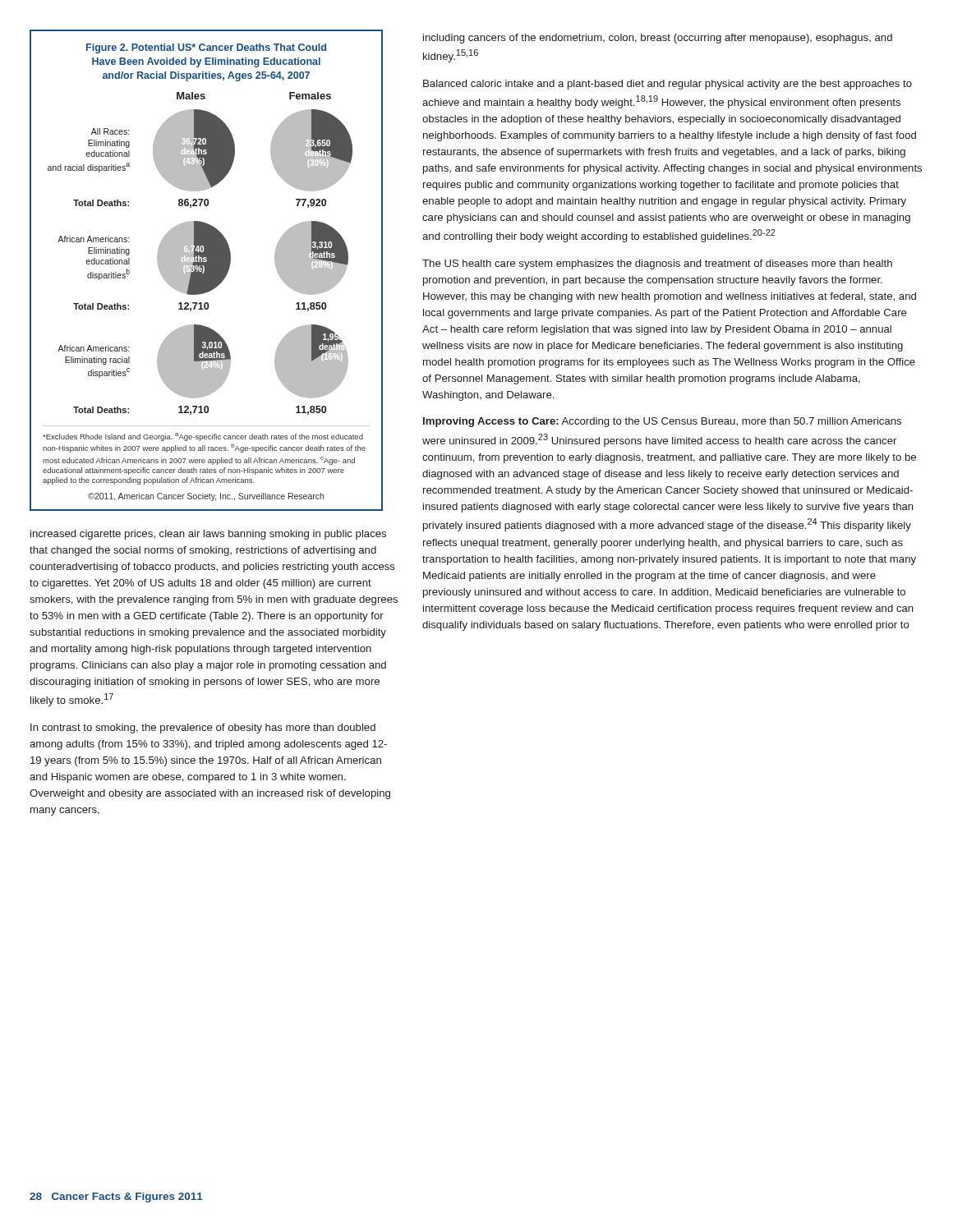Where is the passage that starts "Balanced caloric intake and a plant-based diet and"?
The width and height of the screenshot is (953, 1232).
pos(672,160)
